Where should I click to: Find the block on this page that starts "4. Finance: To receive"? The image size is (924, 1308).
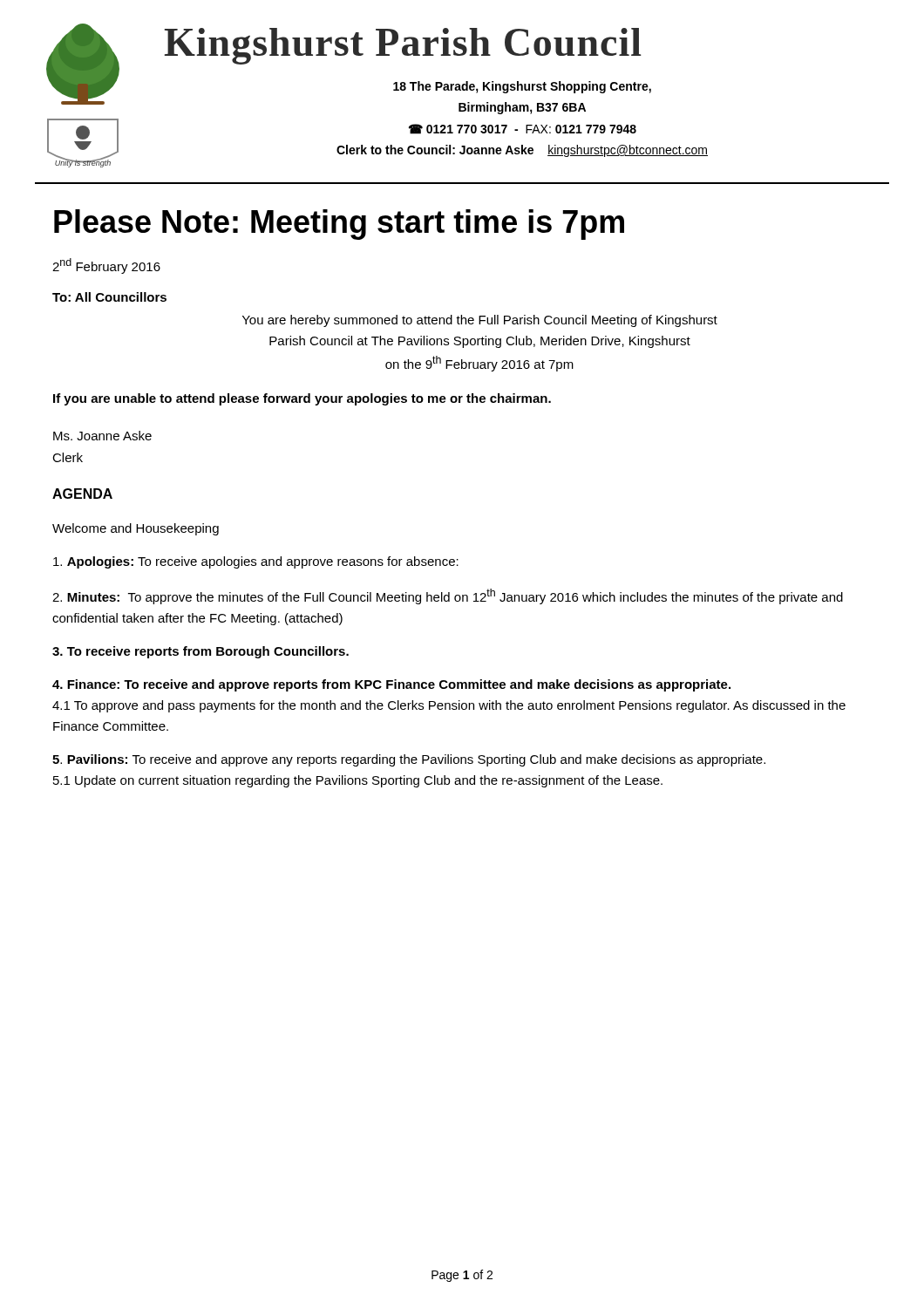click(449, 705)
